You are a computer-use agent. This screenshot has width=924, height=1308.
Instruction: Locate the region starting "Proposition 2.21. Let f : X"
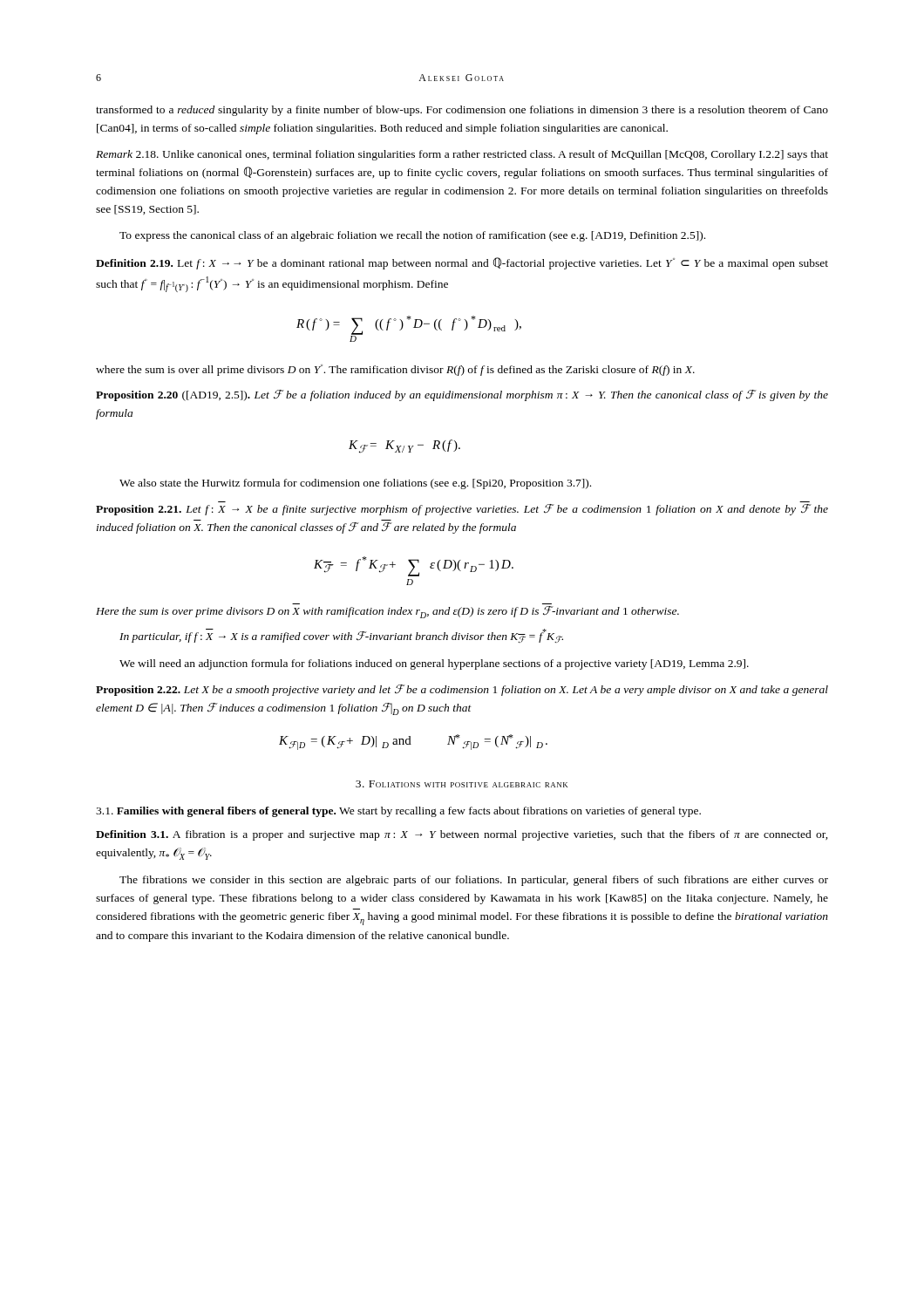click(462, 519)
